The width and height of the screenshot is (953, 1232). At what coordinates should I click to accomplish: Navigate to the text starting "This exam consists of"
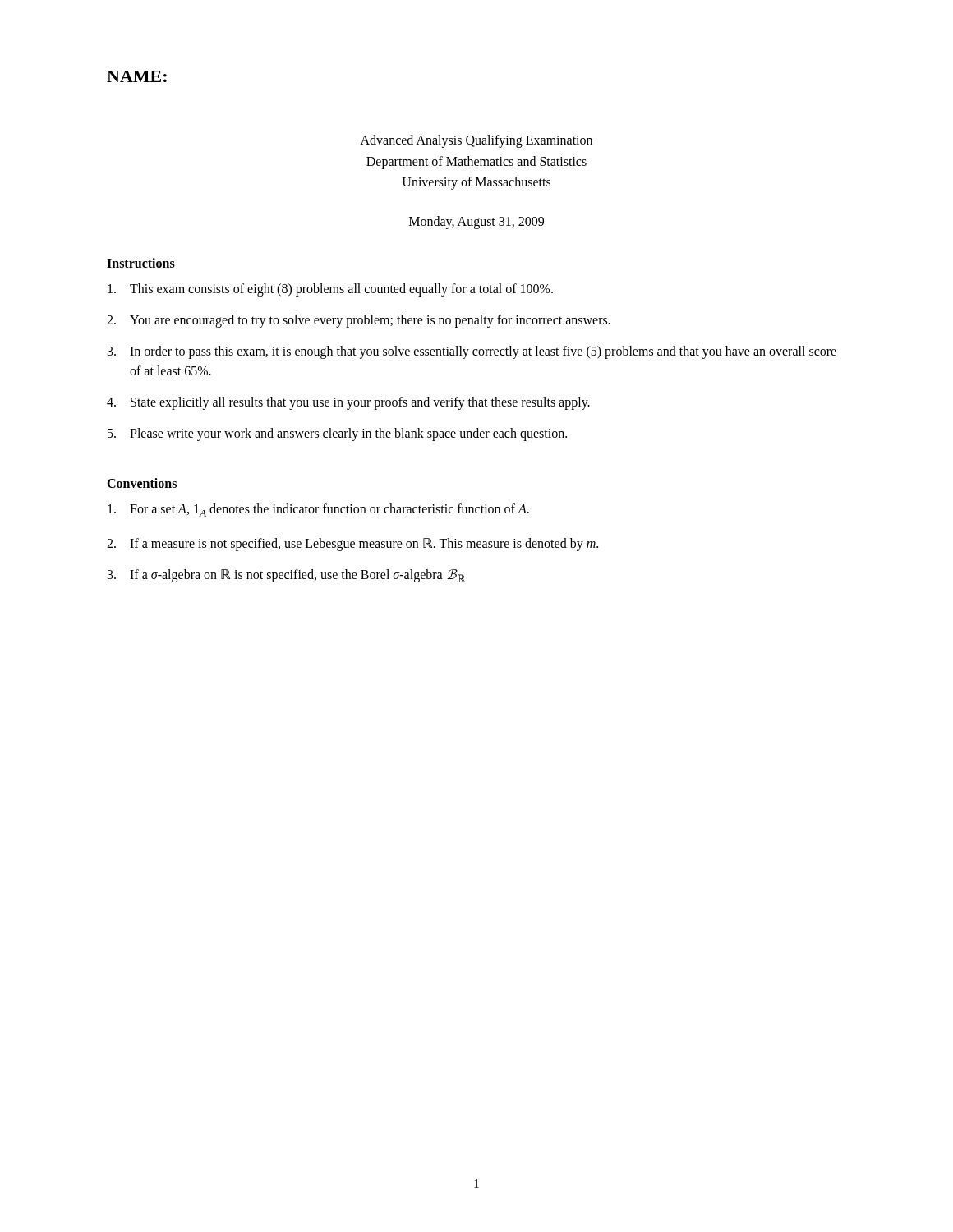(x=476, y=289)
